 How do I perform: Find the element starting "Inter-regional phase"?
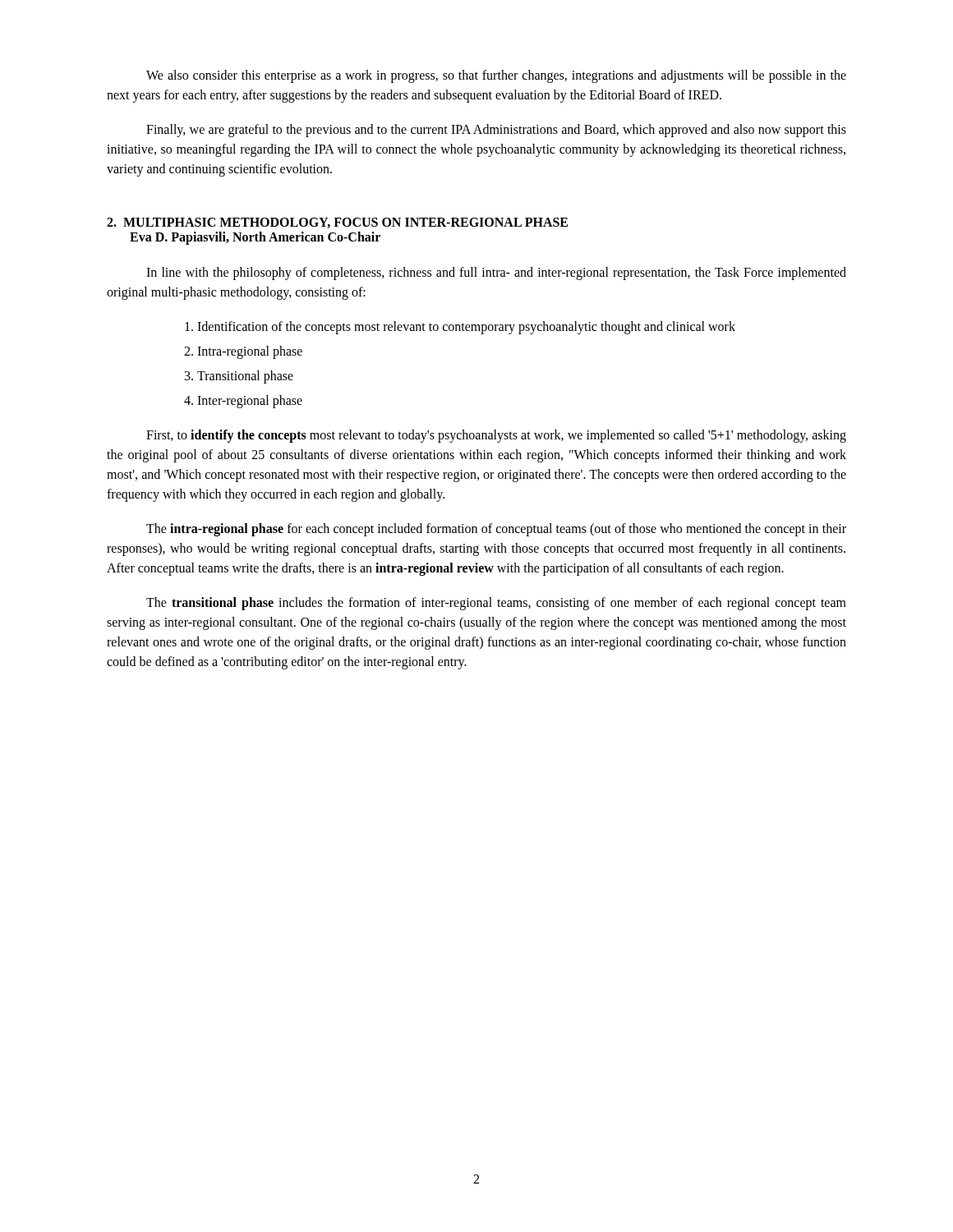pyautogui.click(x=250, y=402)
